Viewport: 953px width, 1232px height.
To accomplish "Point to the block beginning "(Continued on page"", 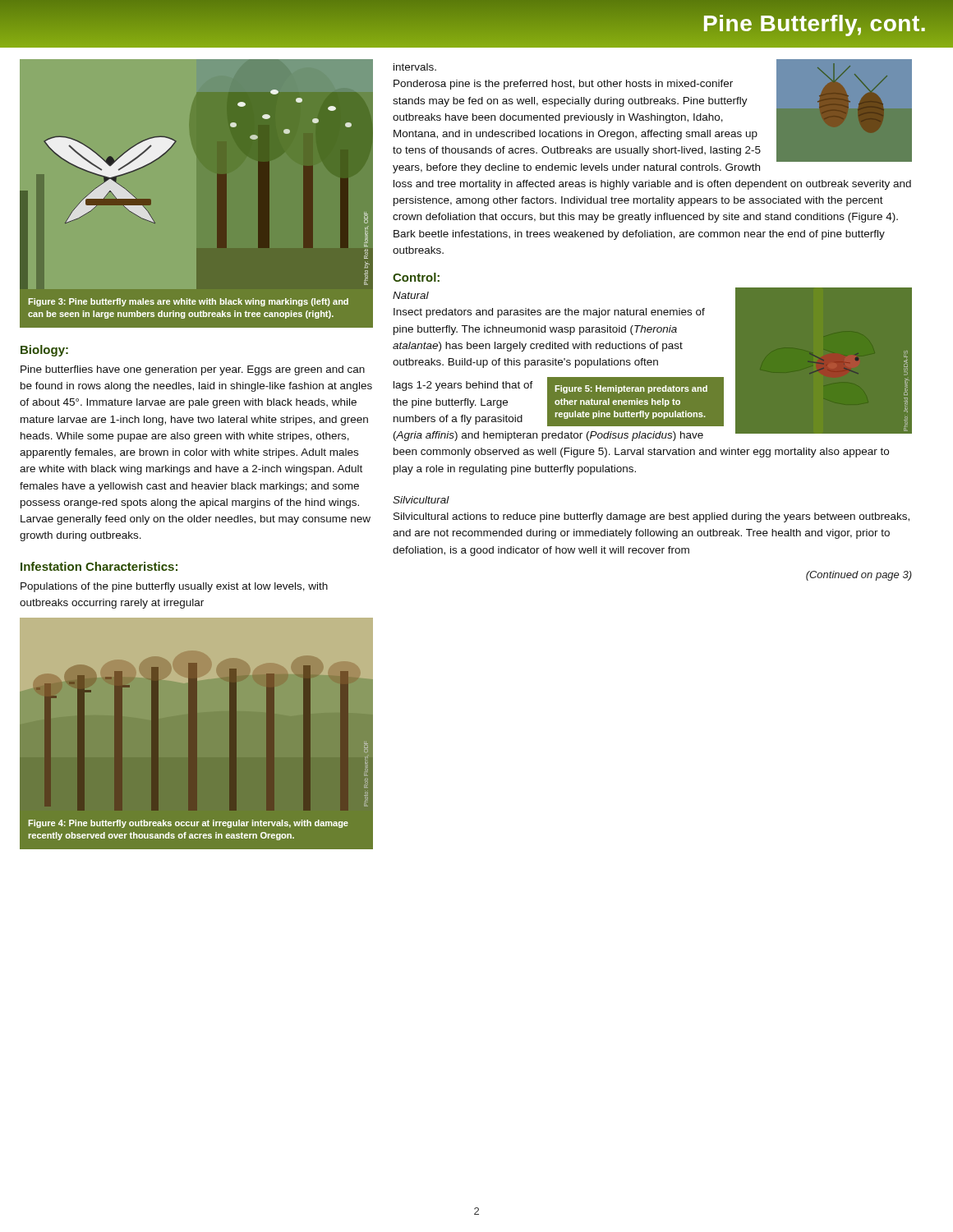I will pos(859,574).
